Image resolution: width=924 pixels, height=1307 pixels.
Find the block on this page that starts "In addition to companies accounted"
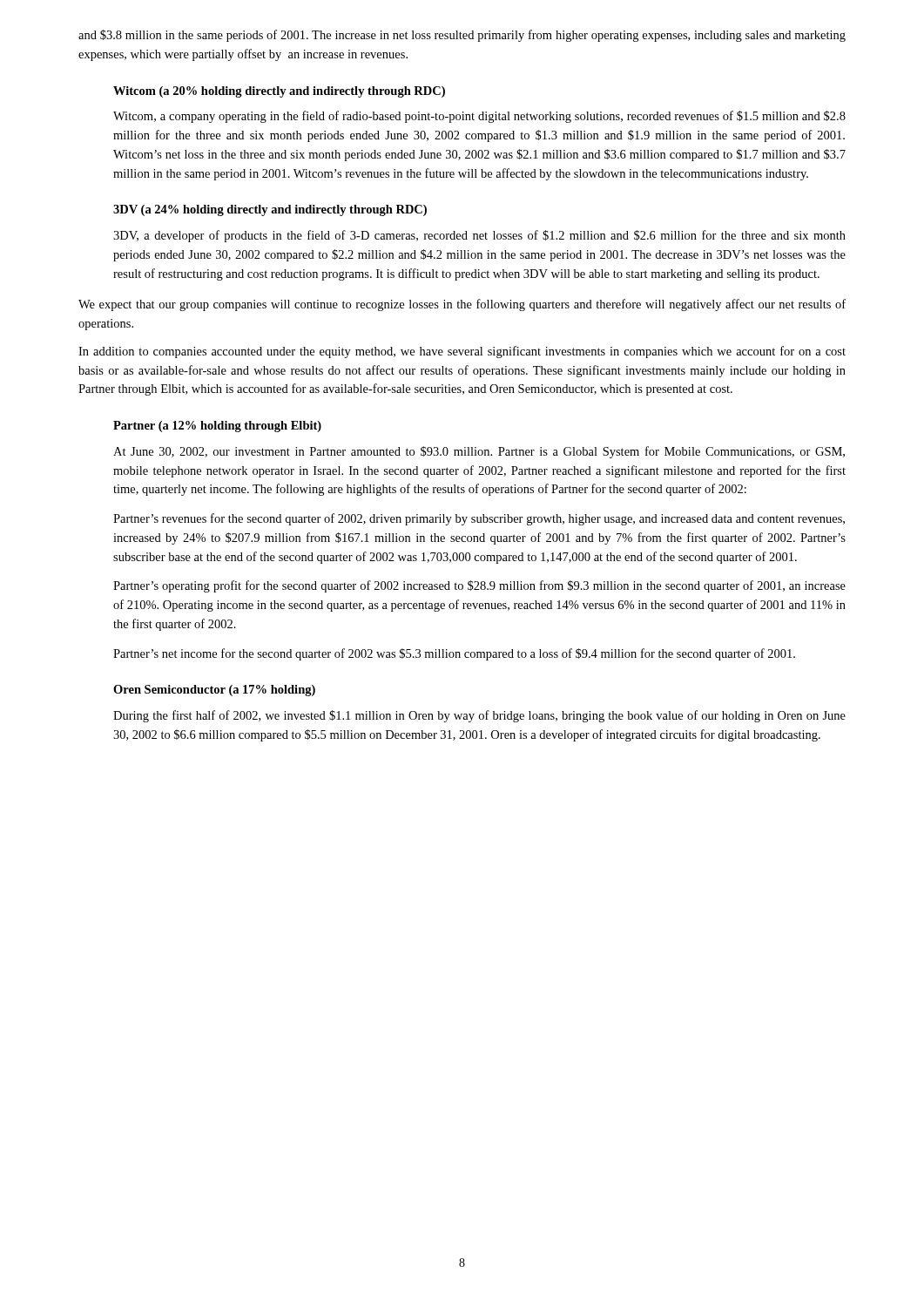pyautogui.click(x=462, y=370)
